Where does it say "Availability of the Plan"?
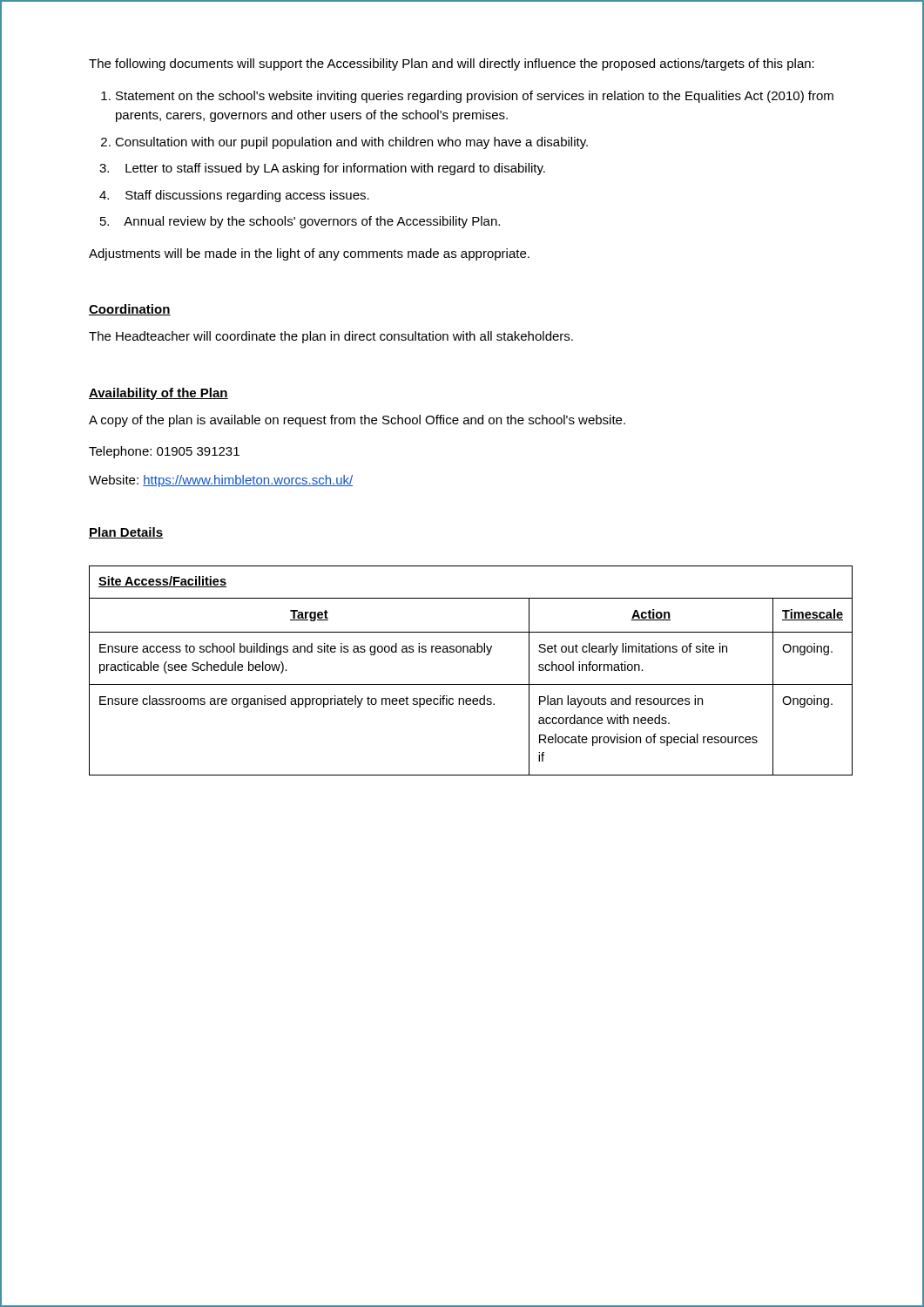Viewport: 924px width, 1307px height. (158, 392)
